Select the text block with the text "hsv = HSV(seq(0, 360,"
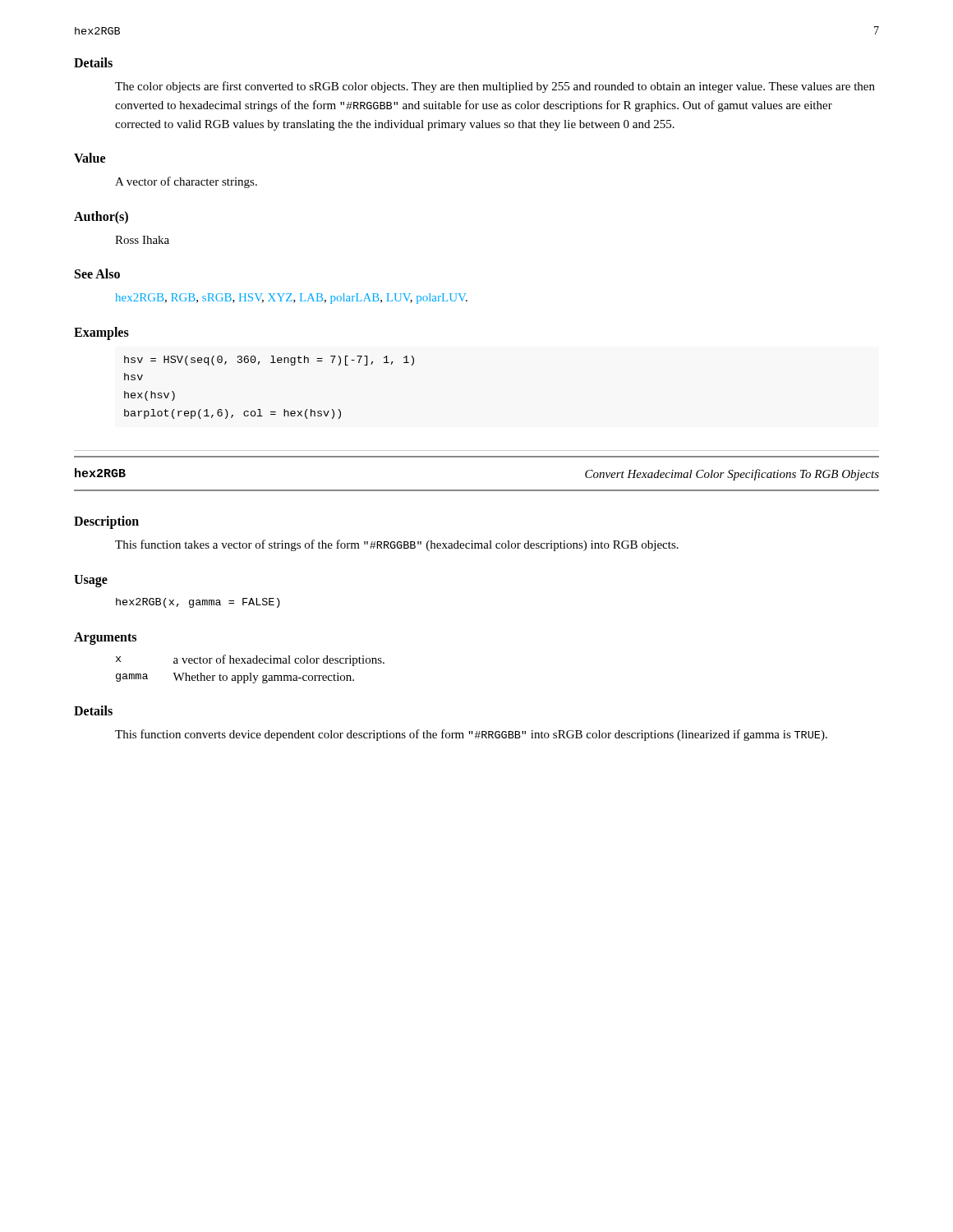Viewport: 953px width, 1232px height. [269, 361]
